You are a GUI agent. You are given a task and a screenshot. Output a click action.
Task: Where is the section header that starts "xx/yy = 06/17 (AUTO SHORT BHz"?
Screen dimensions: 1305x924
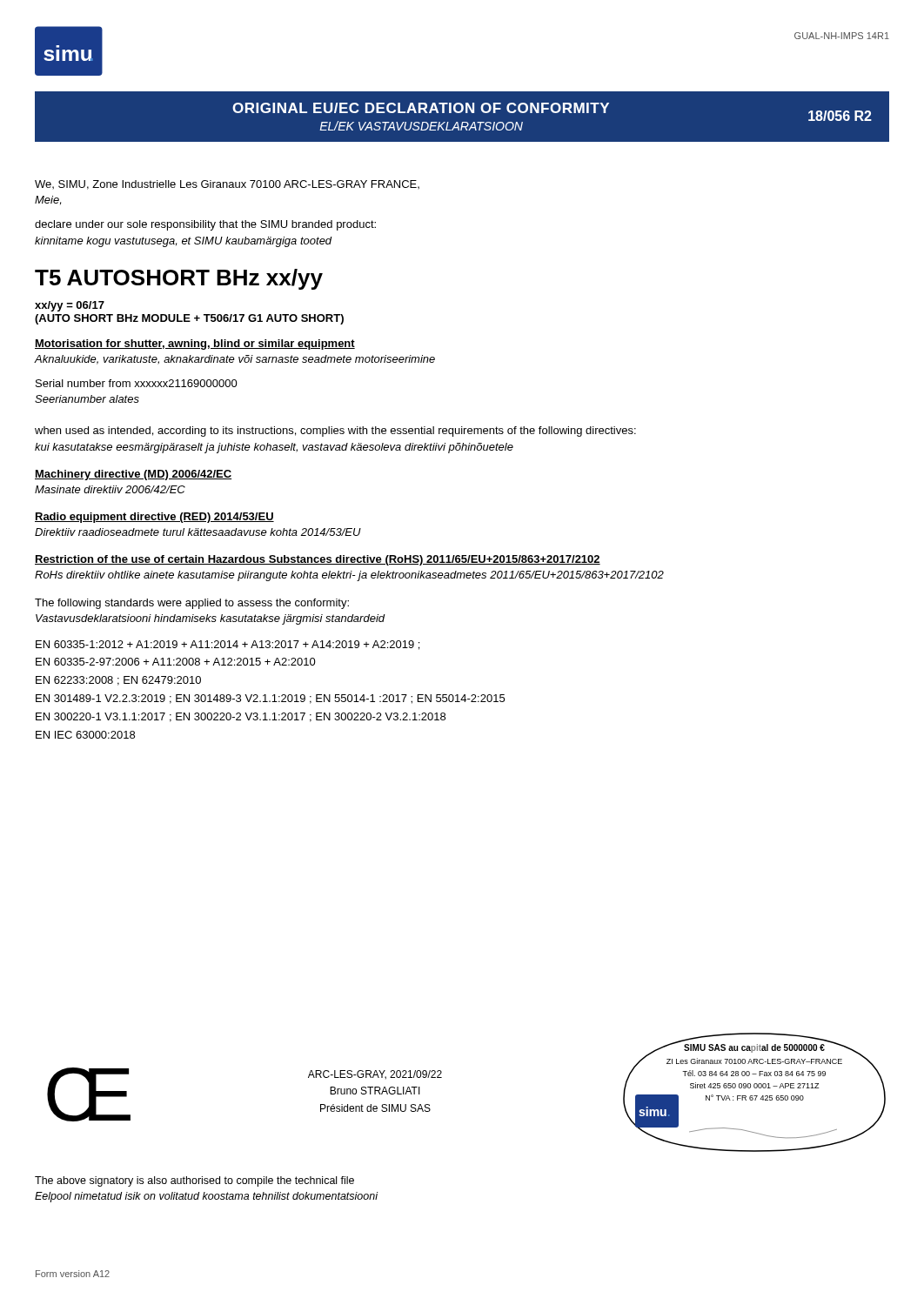[70, 306]
